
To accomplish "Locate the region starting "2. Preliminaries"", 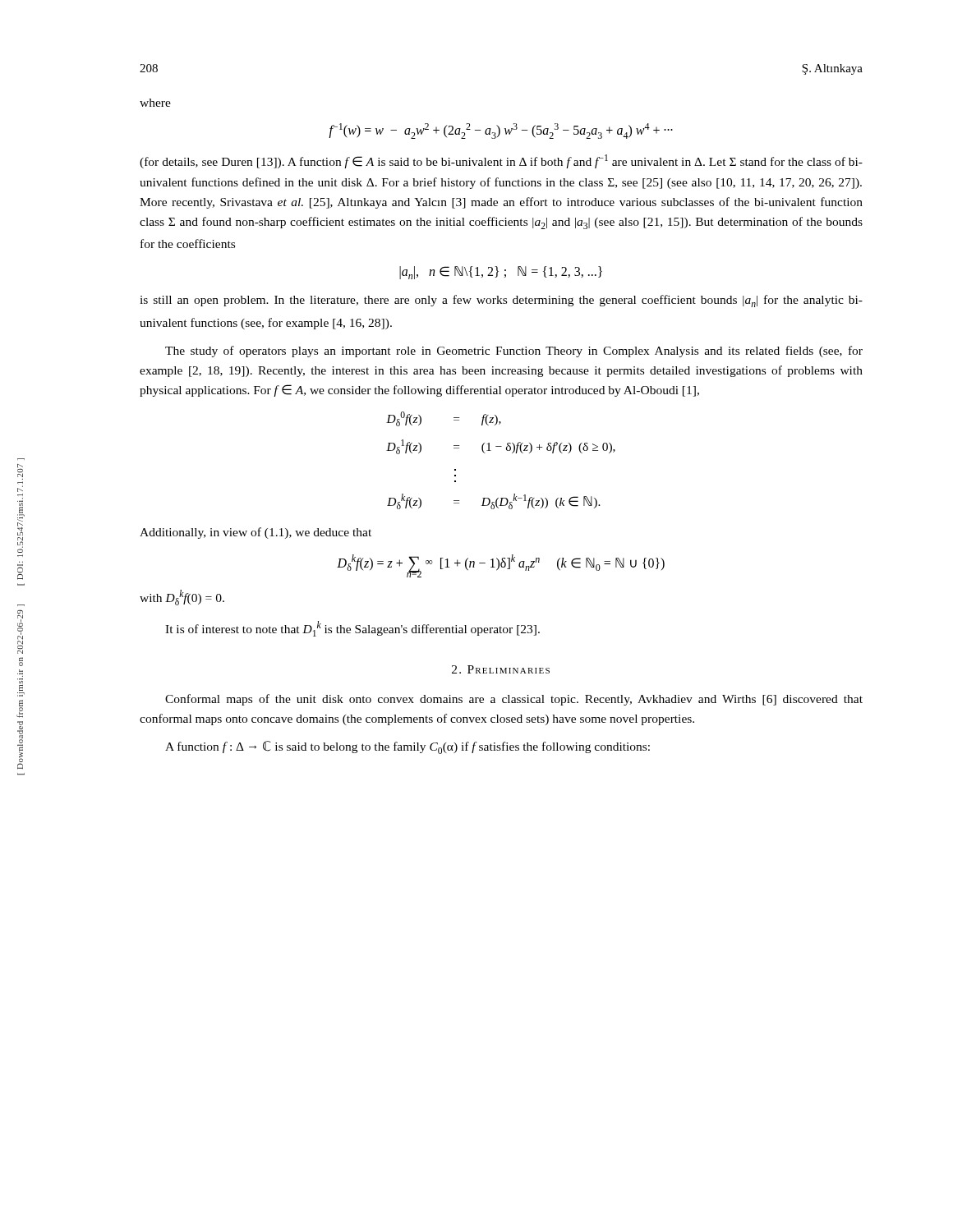I will pos(501,669).
